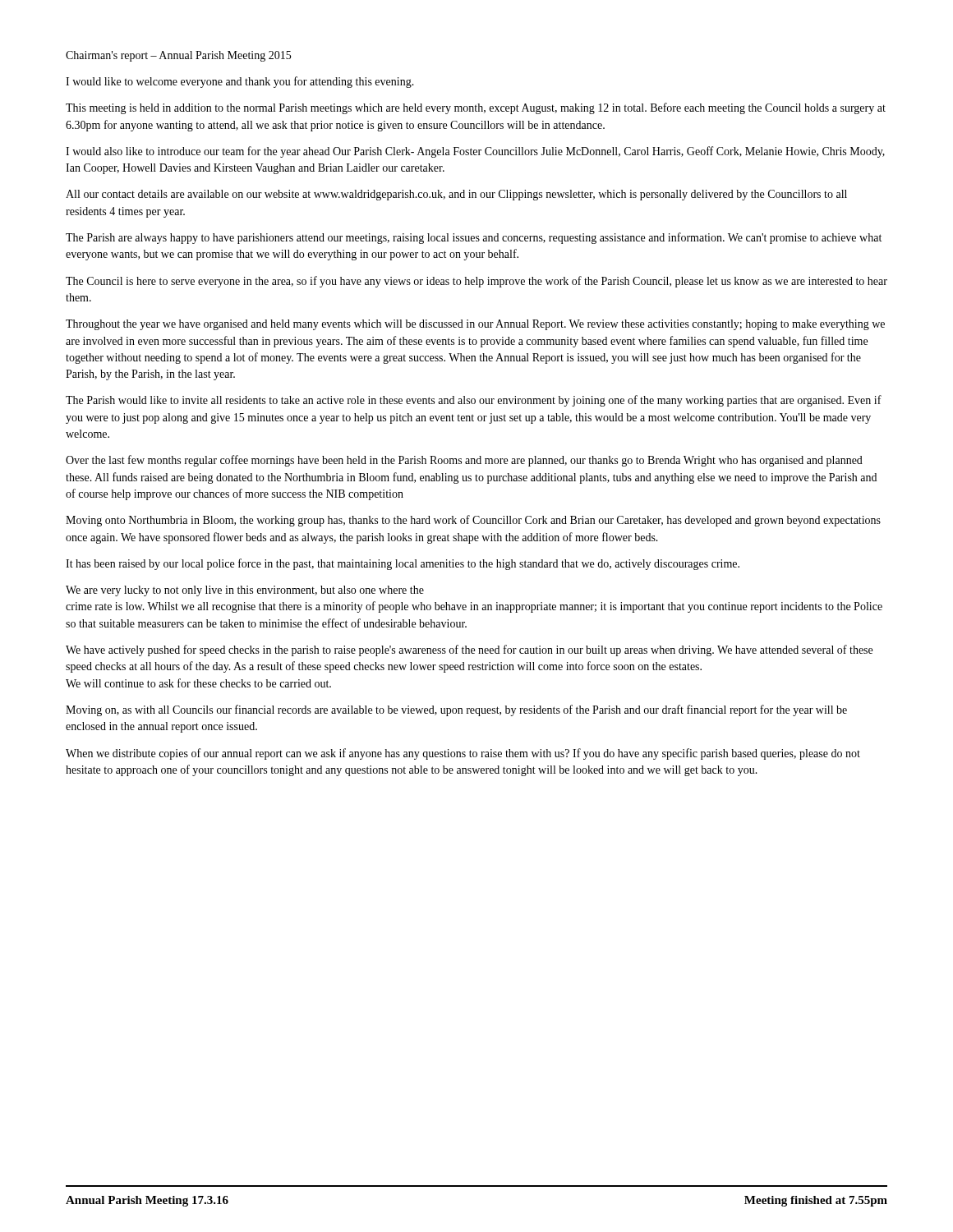The image size is (953, 1232).
Task: Click the passage that begins "When we distribute copies of our annual report"
Action: [x=463, y=761]
